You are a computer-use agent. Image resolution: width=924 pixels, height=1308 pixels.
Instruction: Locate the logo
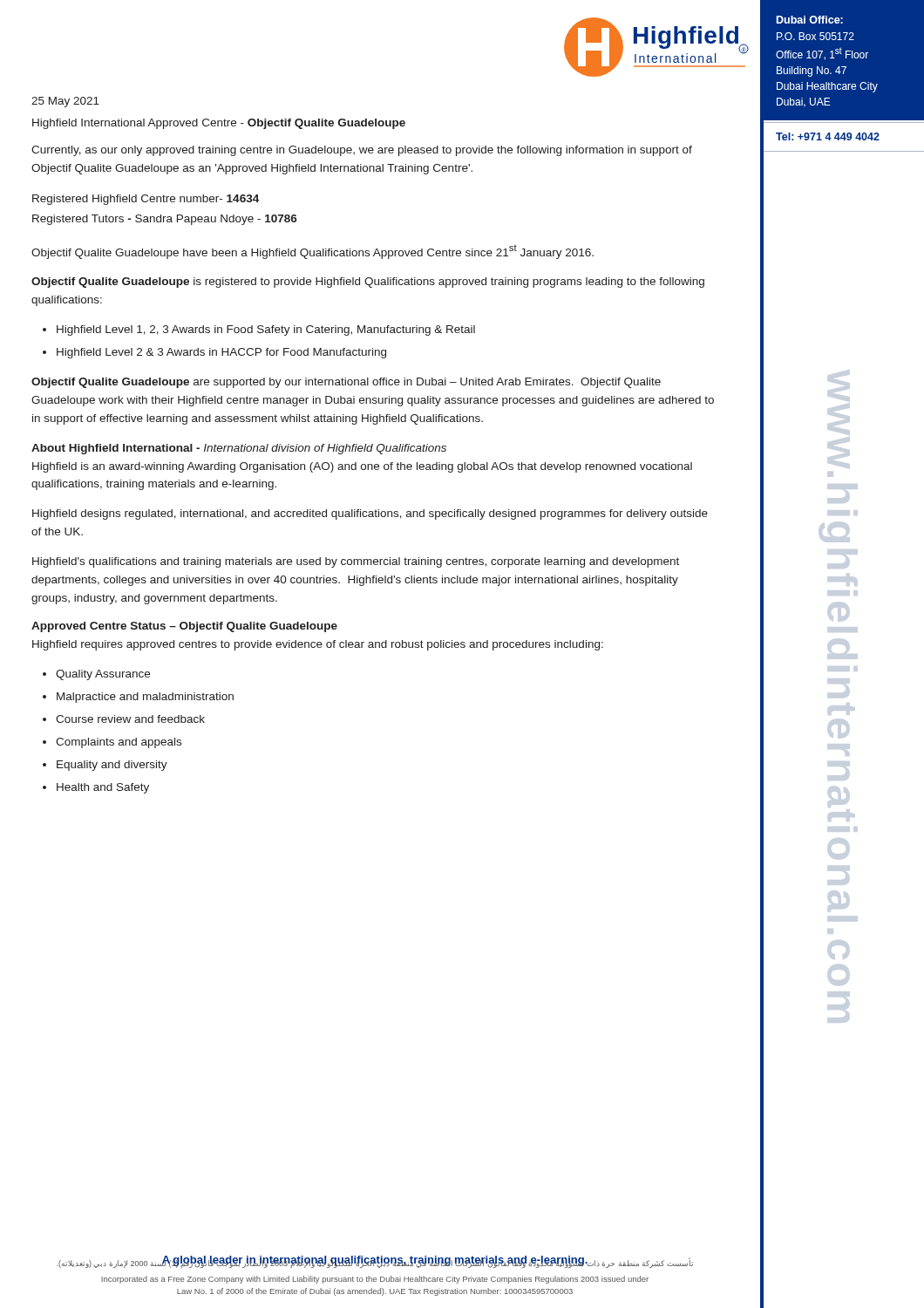(x=656, y=48)
